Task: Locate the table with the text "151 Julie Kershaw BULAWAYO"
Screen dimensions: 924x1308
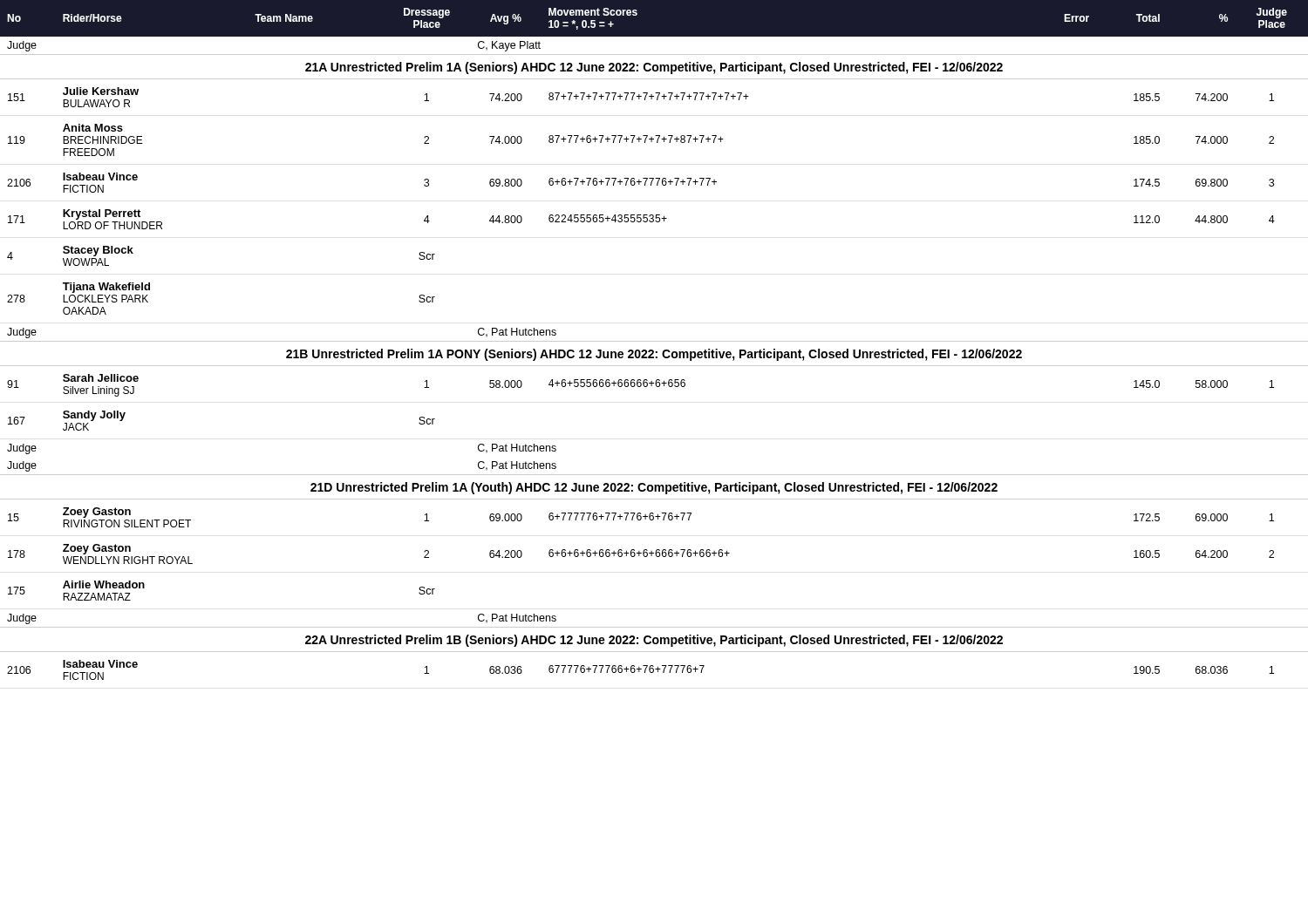Action: point(654,97)
